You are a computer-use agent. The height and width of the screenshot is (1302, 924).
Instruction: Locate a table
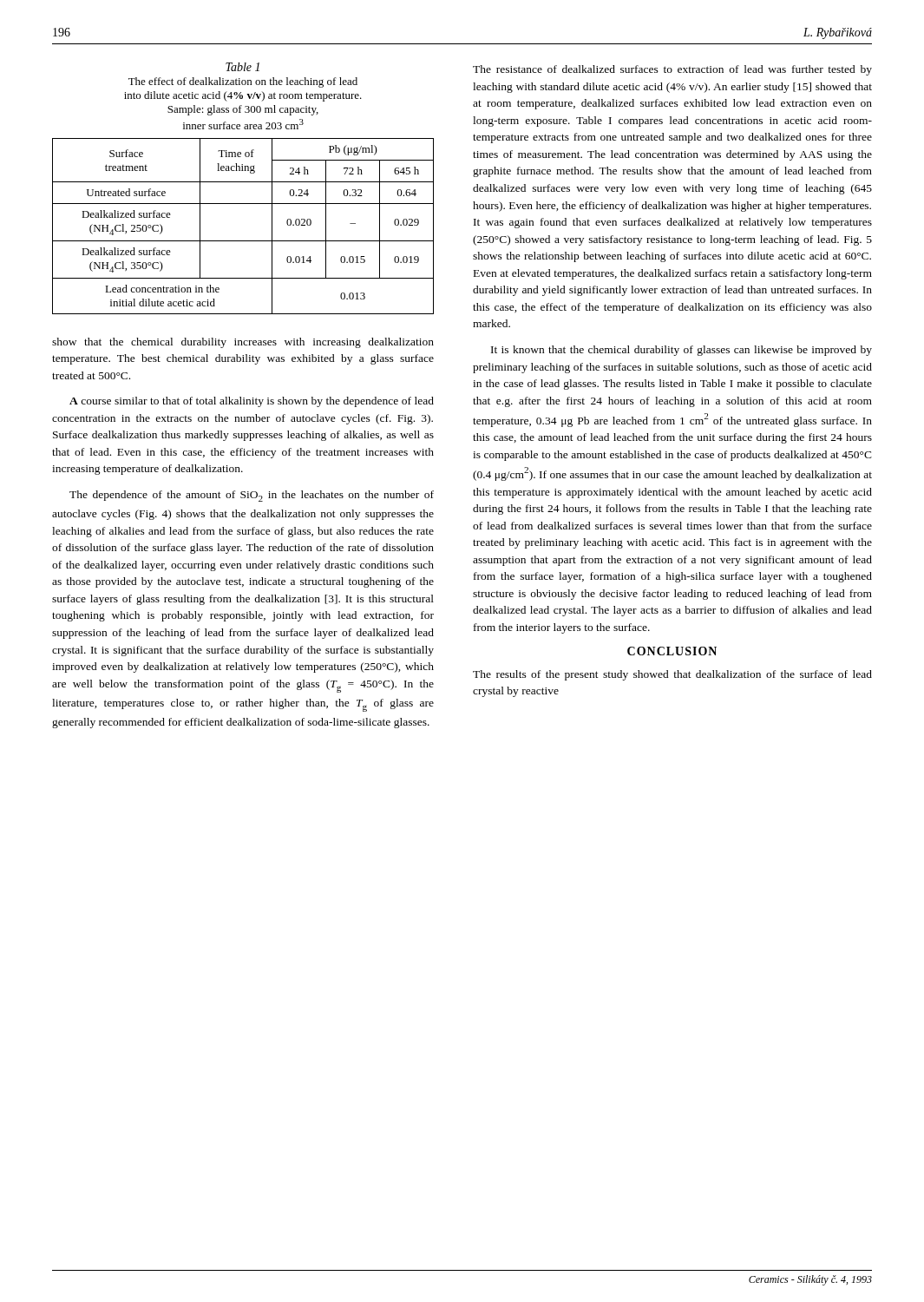pos(243,226)
